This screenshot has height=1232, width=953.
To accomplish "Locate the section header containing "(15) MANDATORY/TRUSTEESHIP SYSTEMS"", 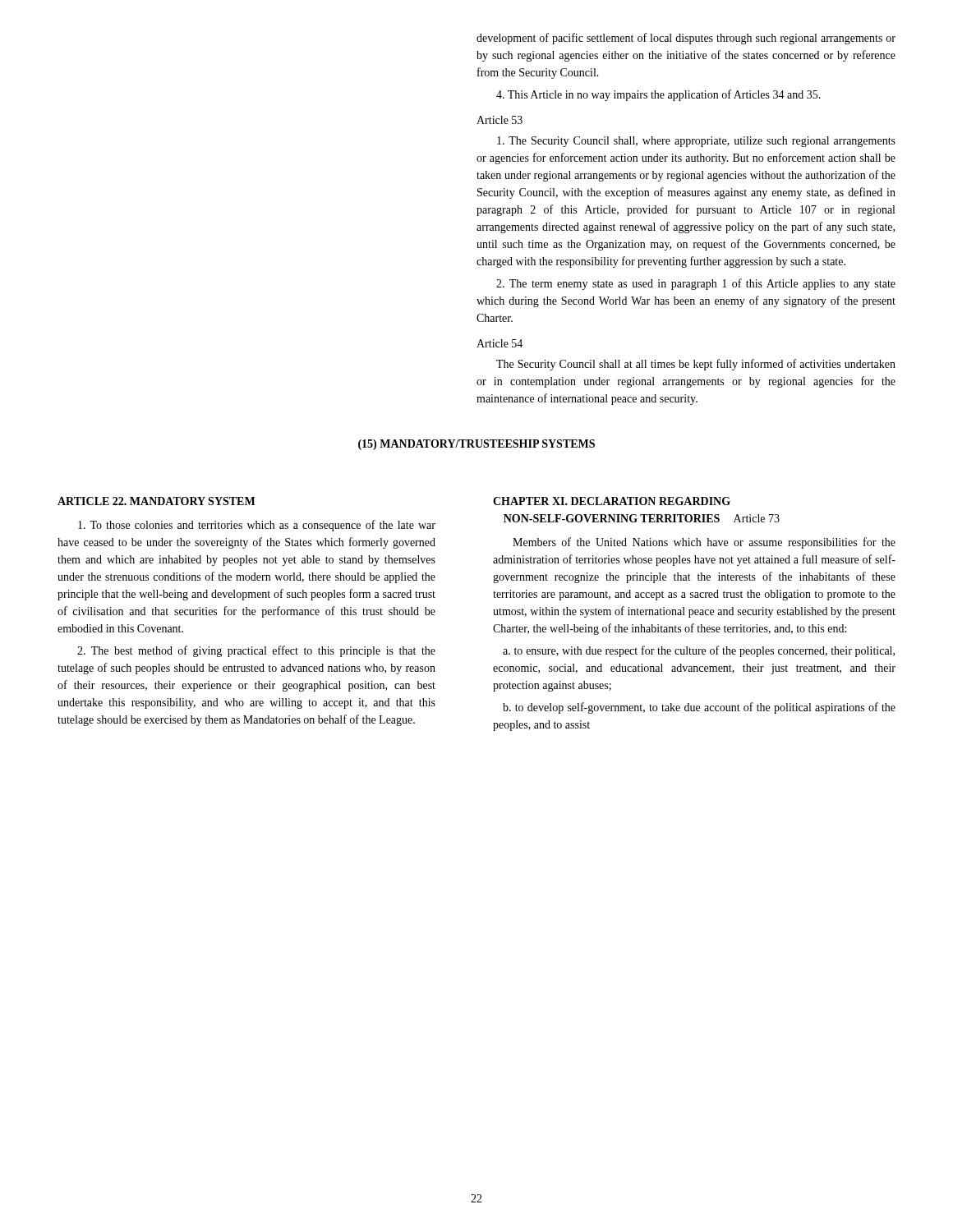I will 476,444.
